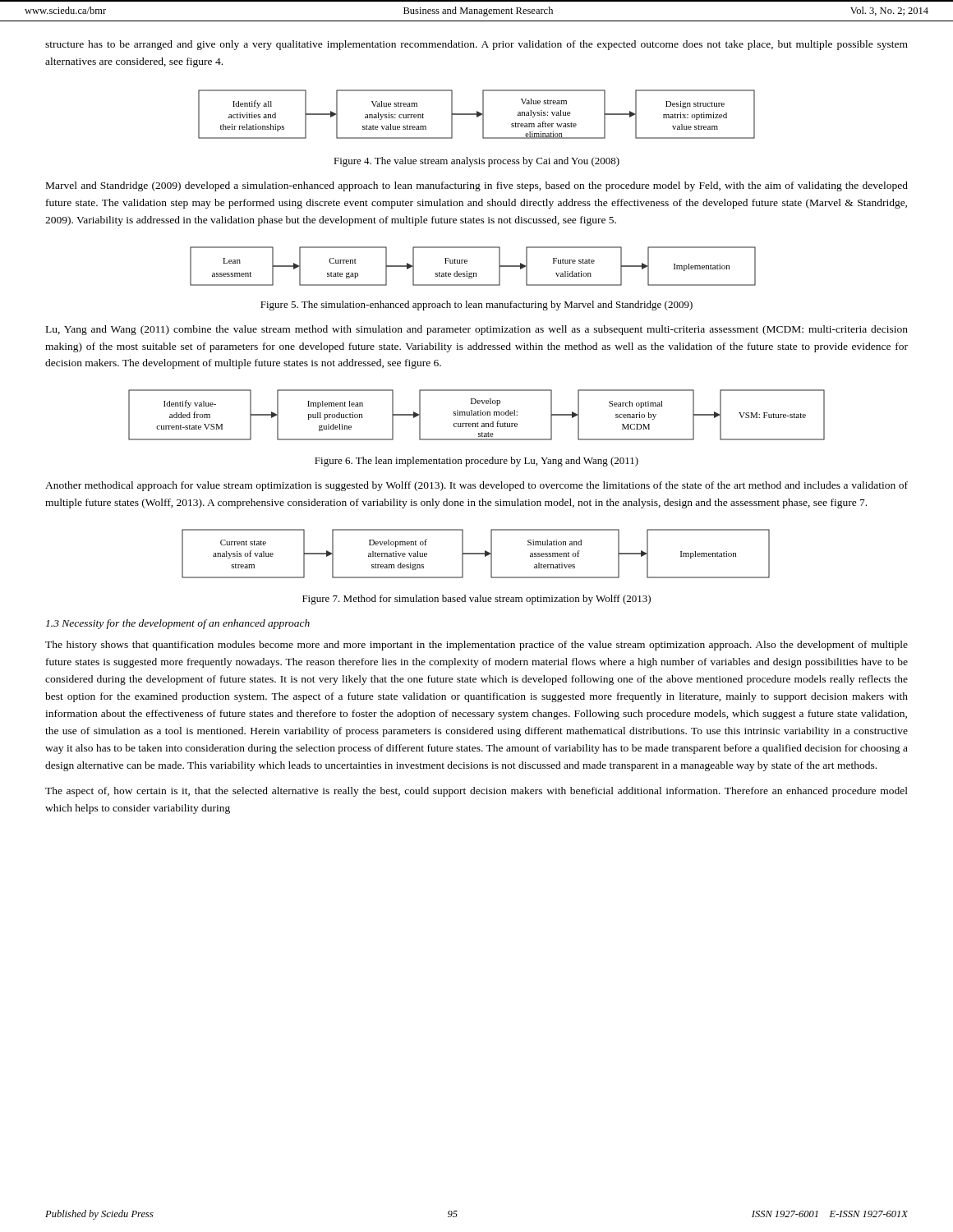This screenshot has width=953, height=1232.
Task: Click the section header that begins "1.3 Necessity for the development of an"
Action: 178,623
